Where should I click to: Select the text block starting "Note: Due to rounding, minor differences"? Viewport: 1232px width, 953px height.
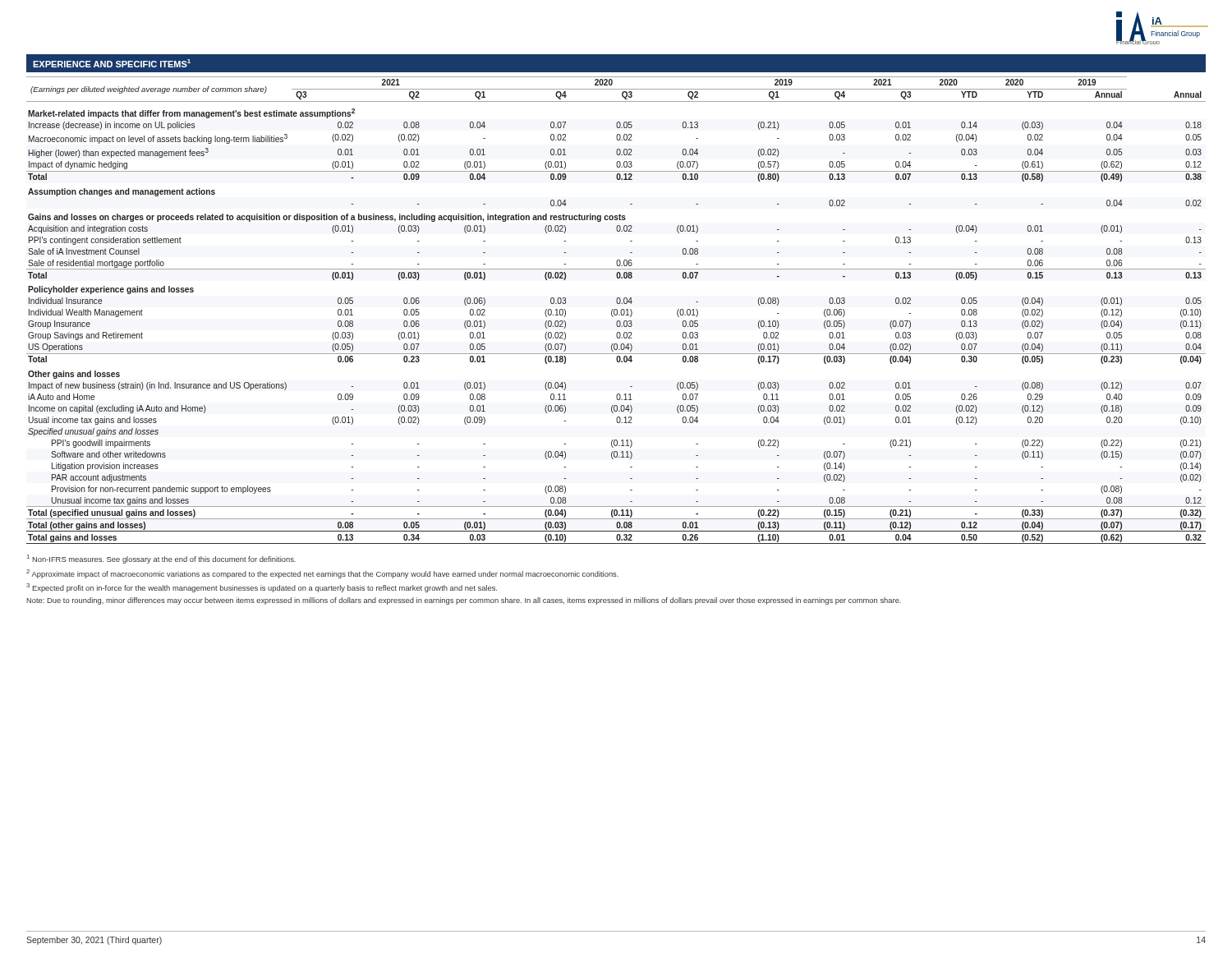coord(616,601)
